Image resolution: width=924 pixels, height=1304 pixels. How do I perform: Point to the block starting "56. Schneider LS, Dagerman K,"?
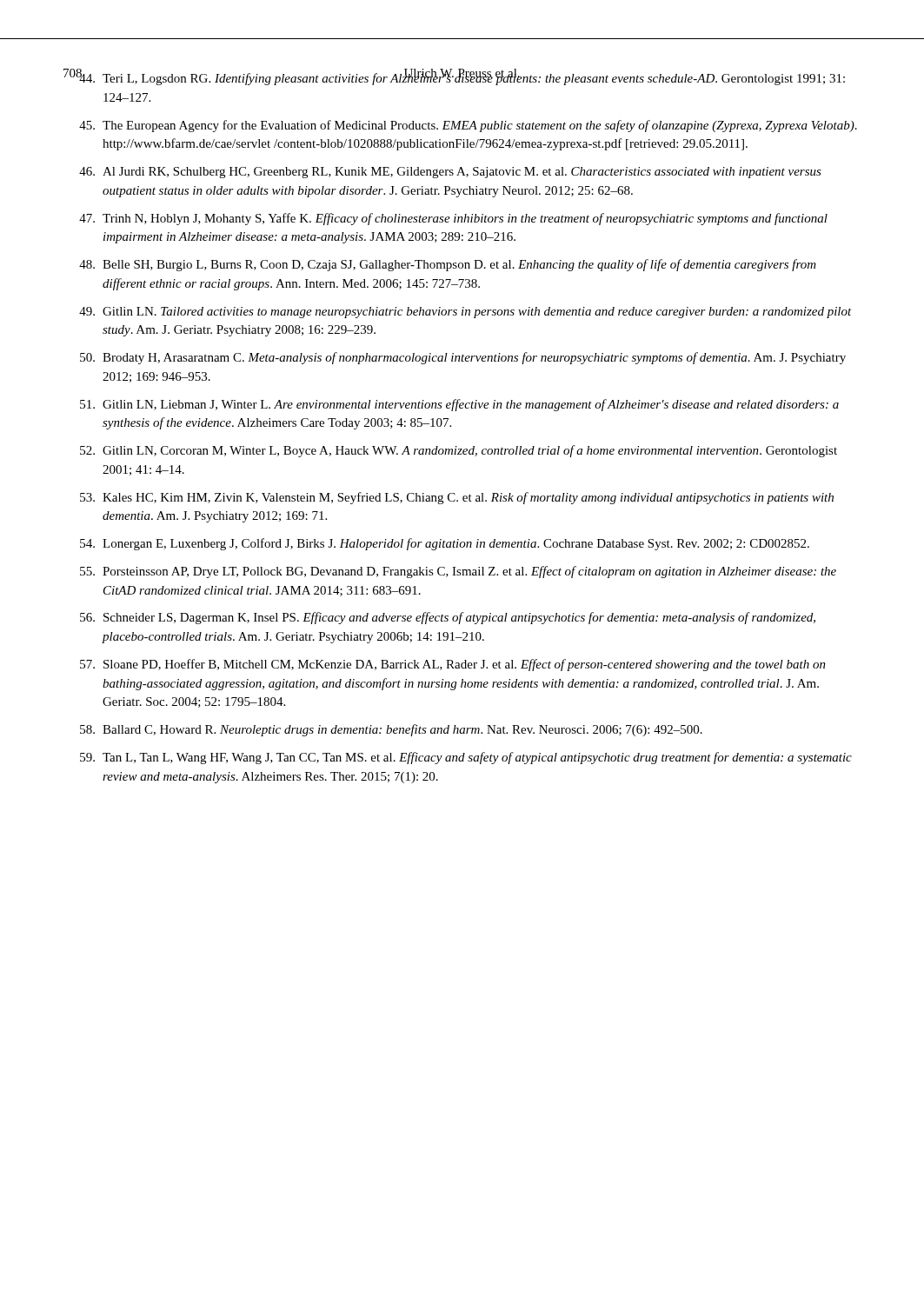coord(462,628)
